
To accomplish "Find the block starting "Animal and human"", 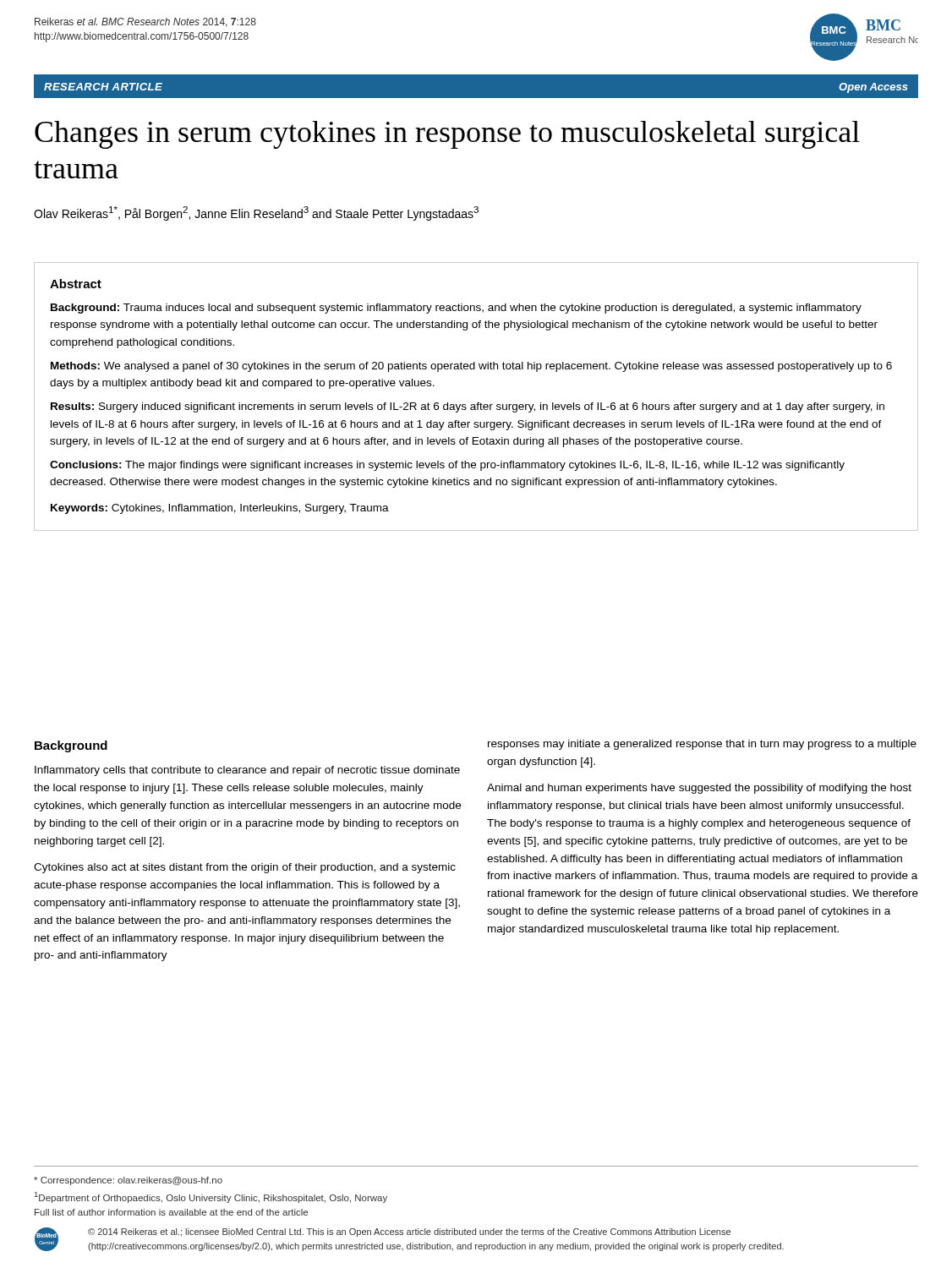I will point(703,858).
